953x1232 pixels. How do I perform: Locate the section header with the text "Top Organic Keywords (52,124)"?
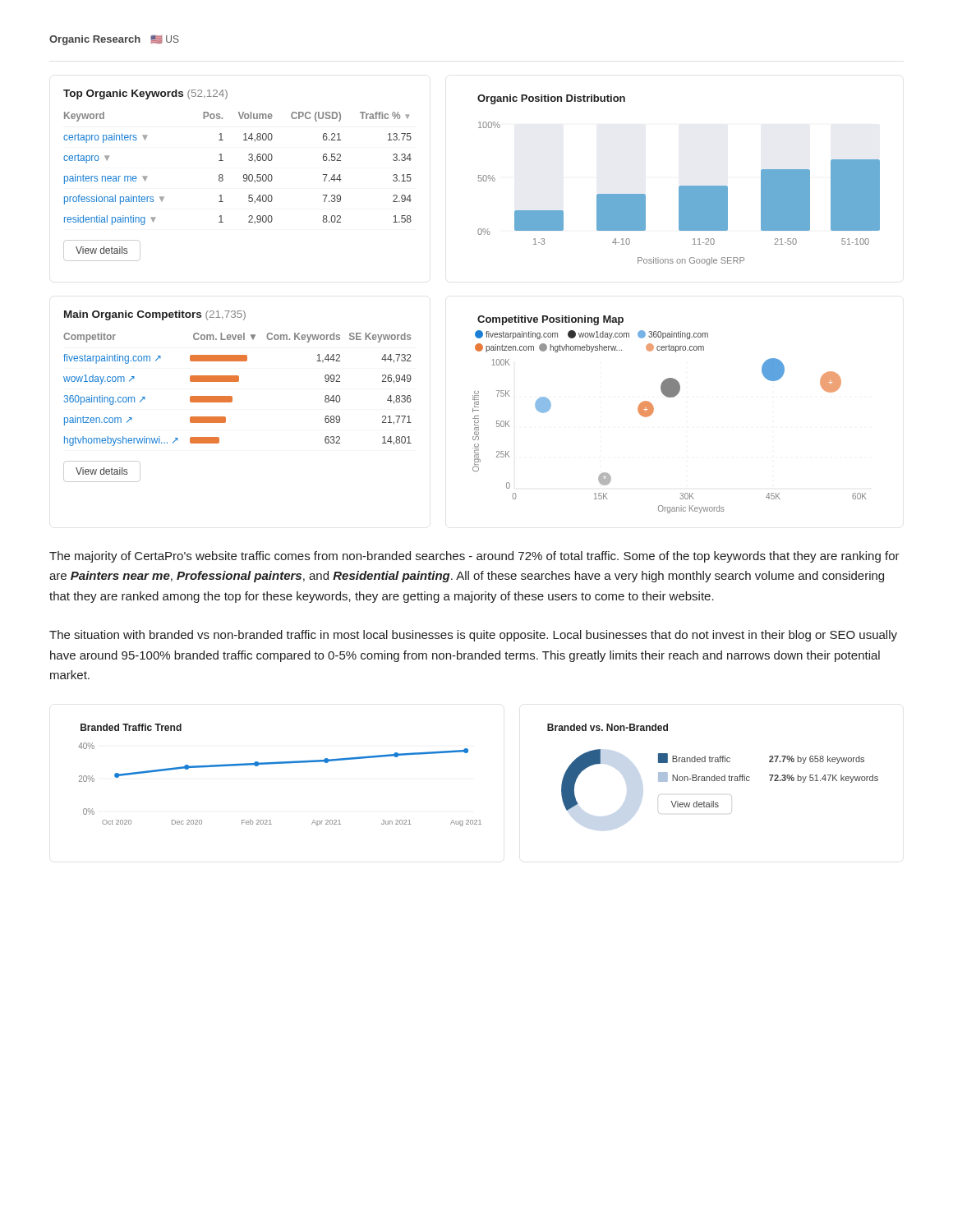point(146,93)
